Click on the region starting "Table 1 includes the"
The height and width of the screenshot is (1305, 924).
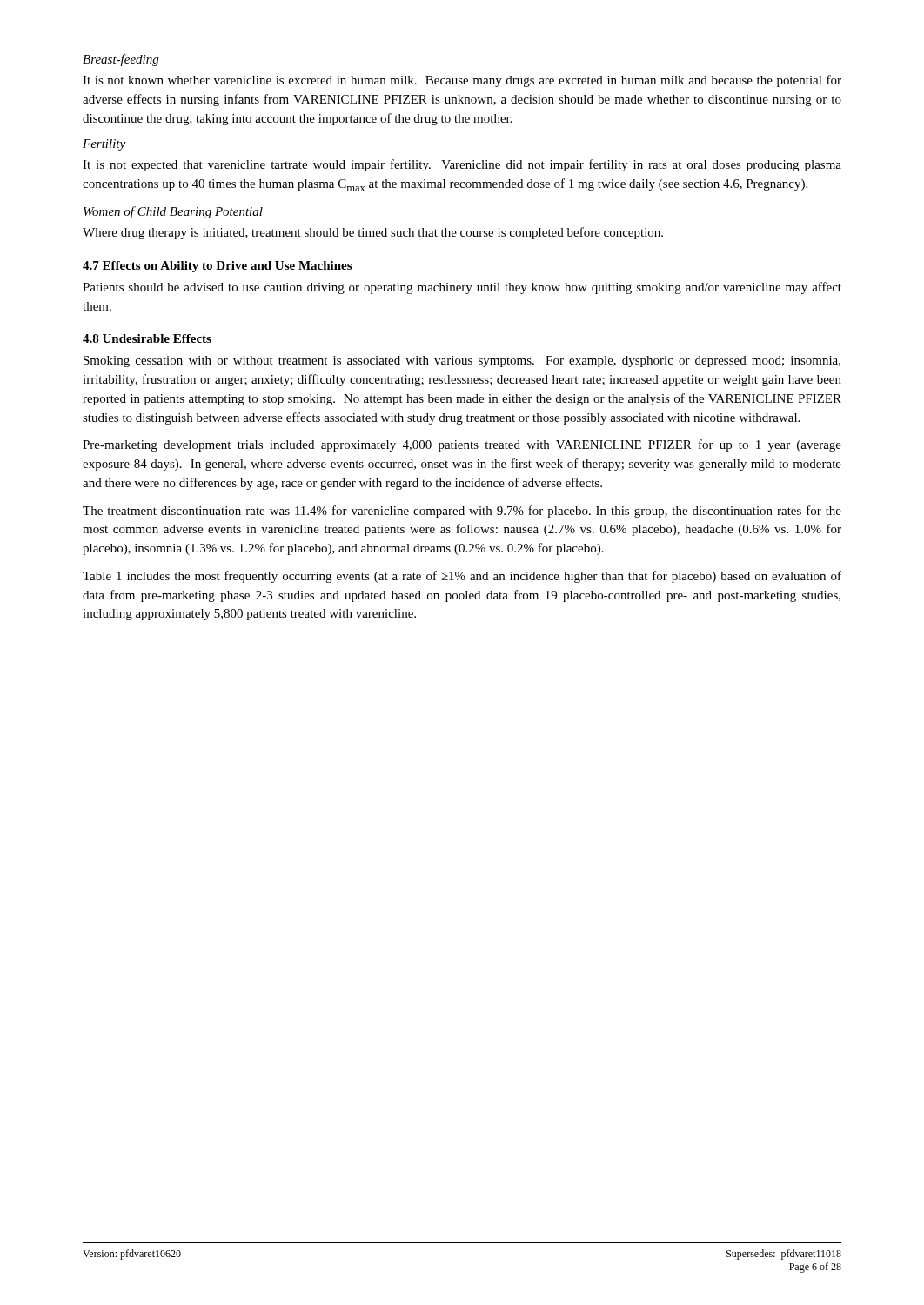click(x=462, y=596)
